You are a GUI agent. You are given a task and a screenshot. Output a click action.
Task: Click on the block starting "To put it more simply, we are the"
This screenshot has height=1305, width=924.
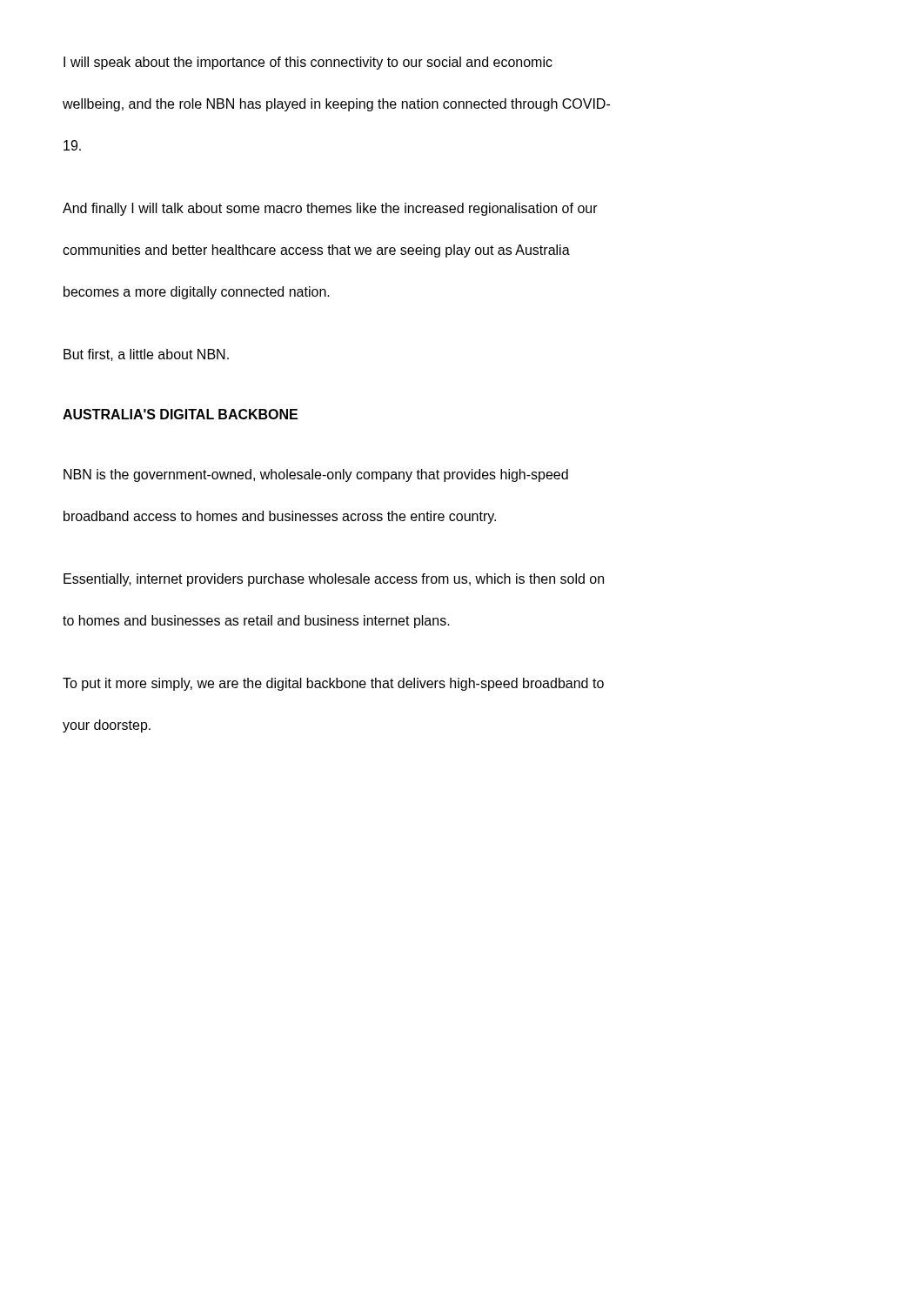click(333, 684)
